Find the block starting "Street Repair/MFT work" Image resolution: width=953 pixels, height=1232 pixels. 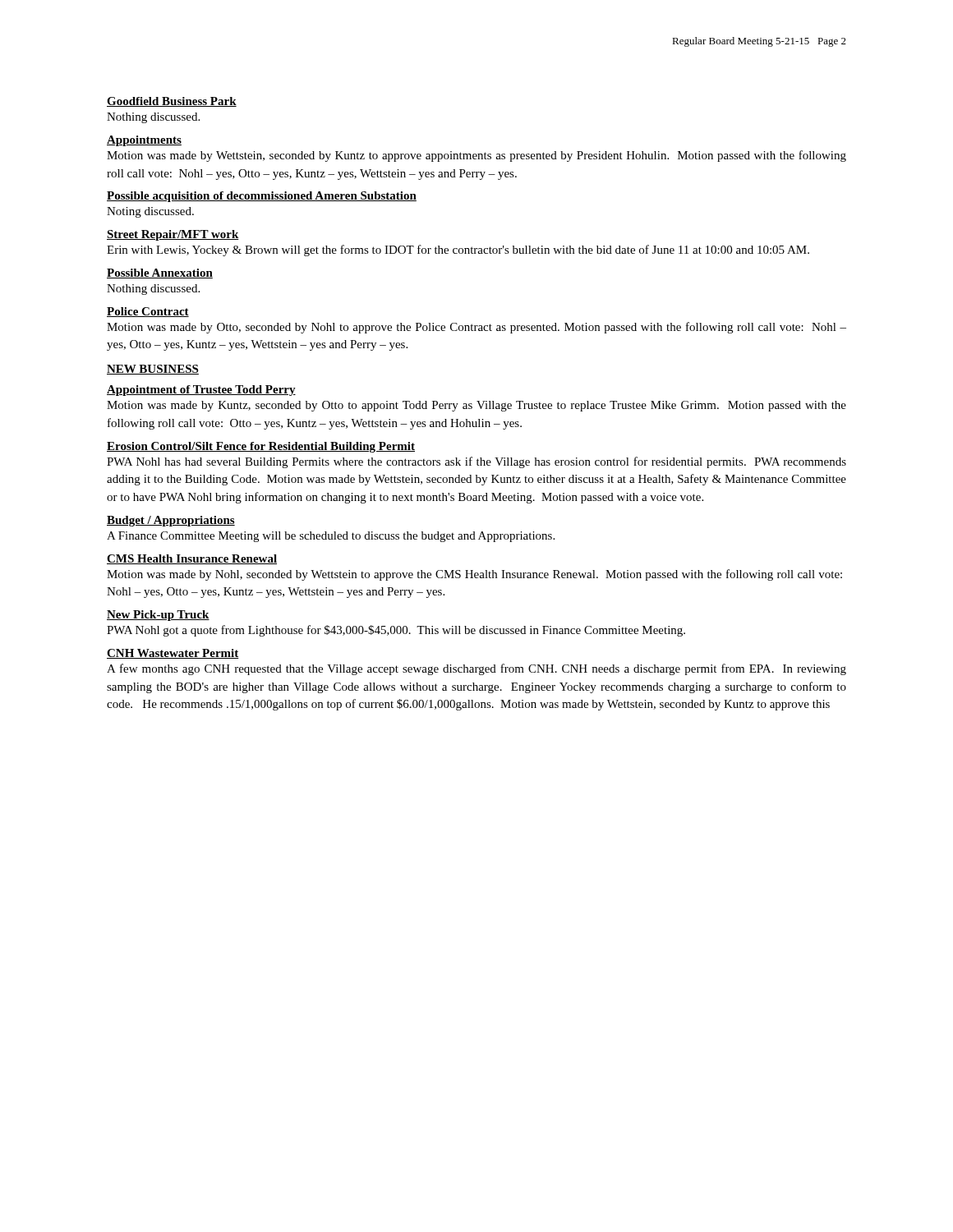tap(173, 234)
